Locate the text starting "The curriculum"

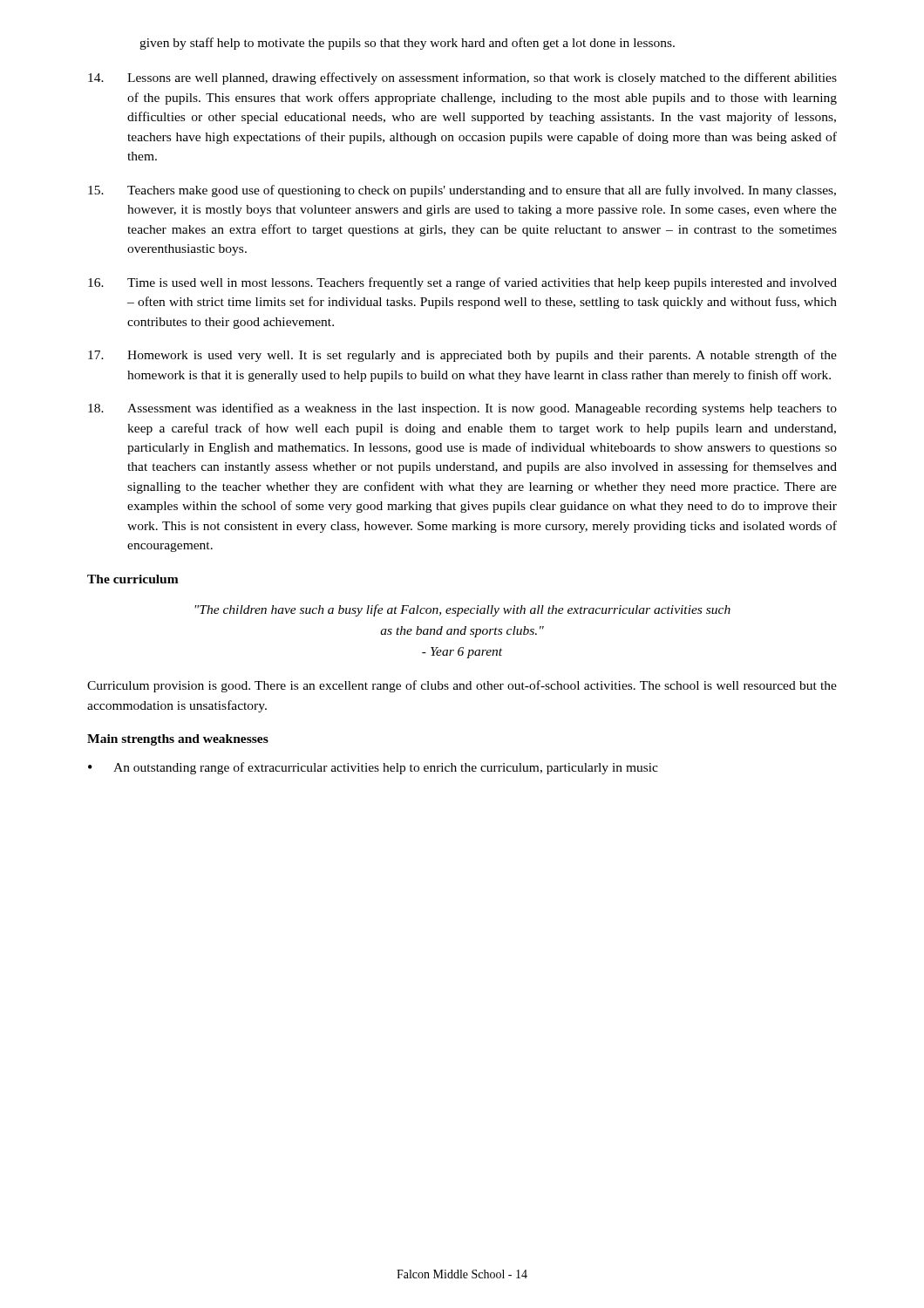click(133, 578)
